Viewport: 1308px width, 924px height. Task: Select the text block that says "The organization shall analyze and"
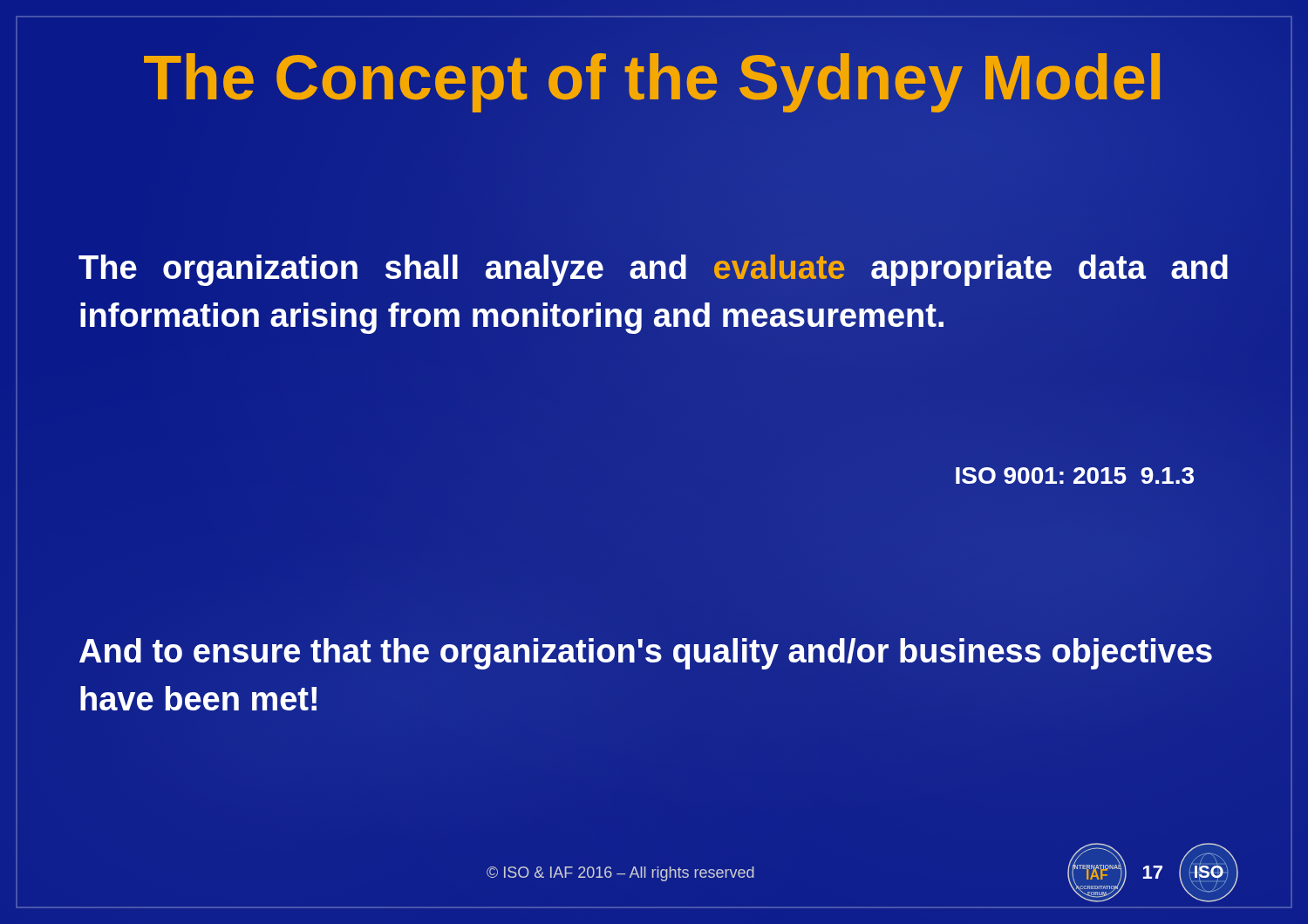tap(654, 292)
